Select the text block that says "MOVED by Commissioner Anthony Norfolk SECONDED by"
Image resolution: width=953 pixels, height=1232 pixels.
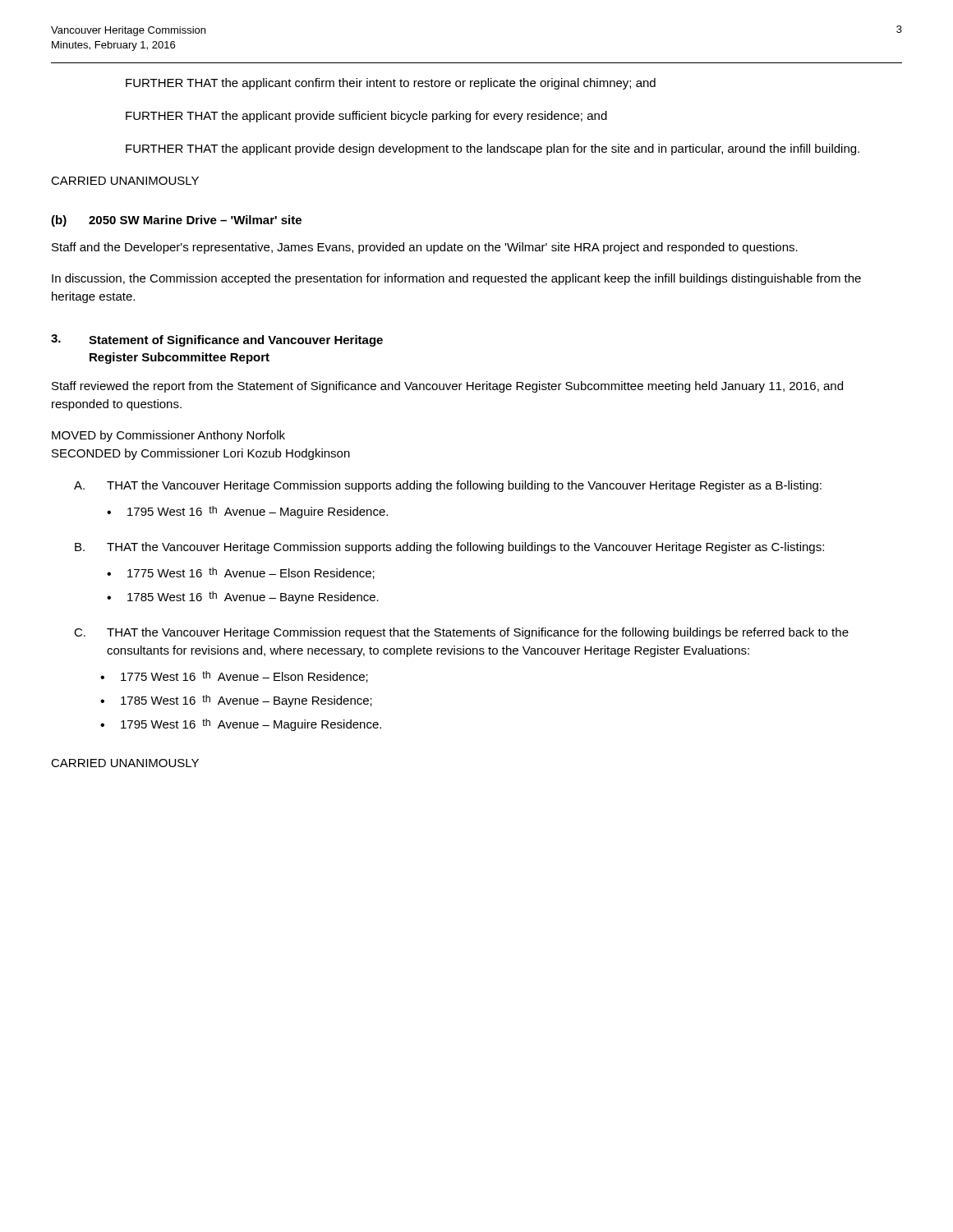click(201, 444)
